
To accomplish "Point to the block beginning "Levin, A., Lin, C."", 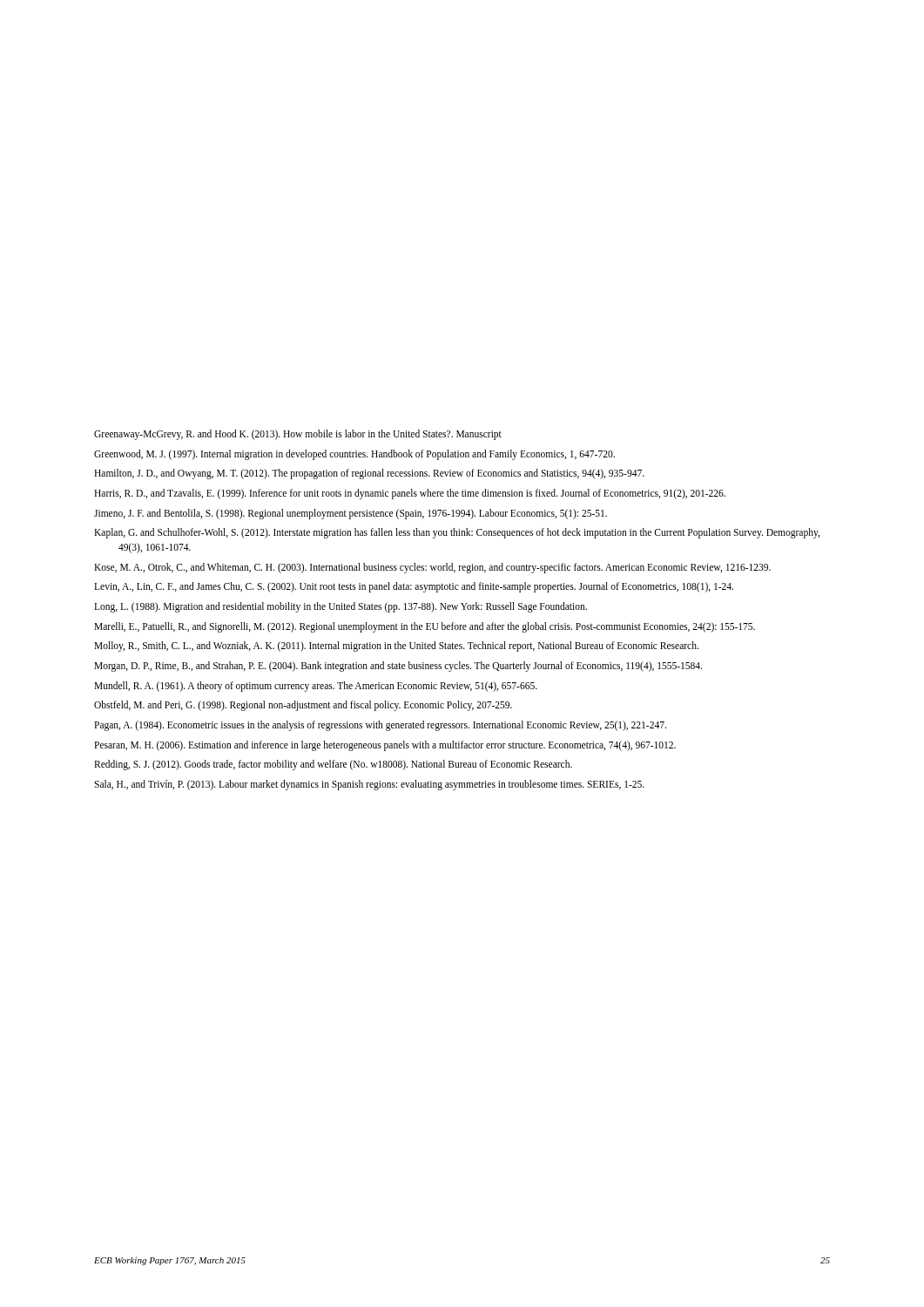I will [414, 587].
